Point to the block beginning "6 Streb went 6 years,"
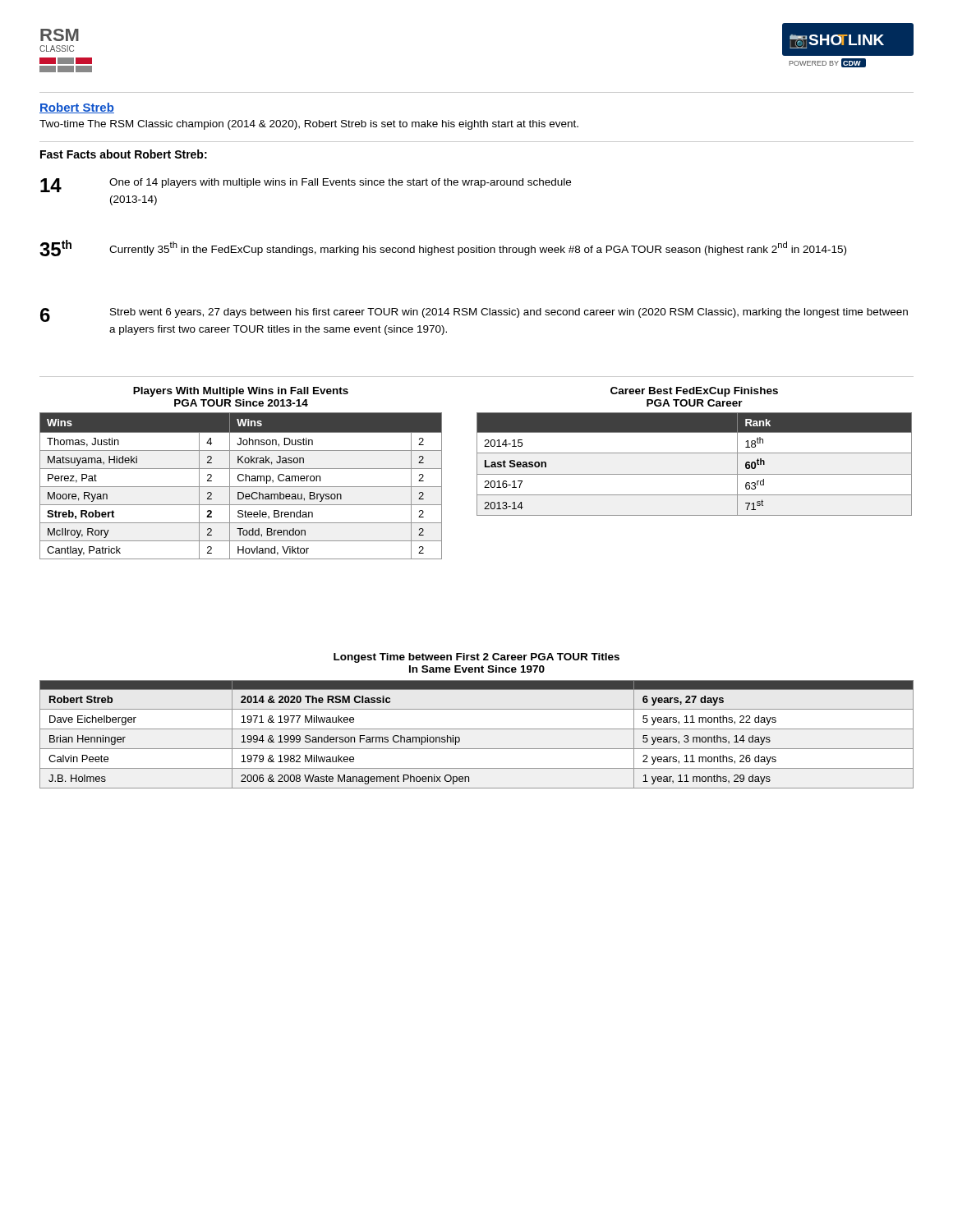Image resolution: width=953 pixels, height=1232 pixels. (x=476, y=321)
